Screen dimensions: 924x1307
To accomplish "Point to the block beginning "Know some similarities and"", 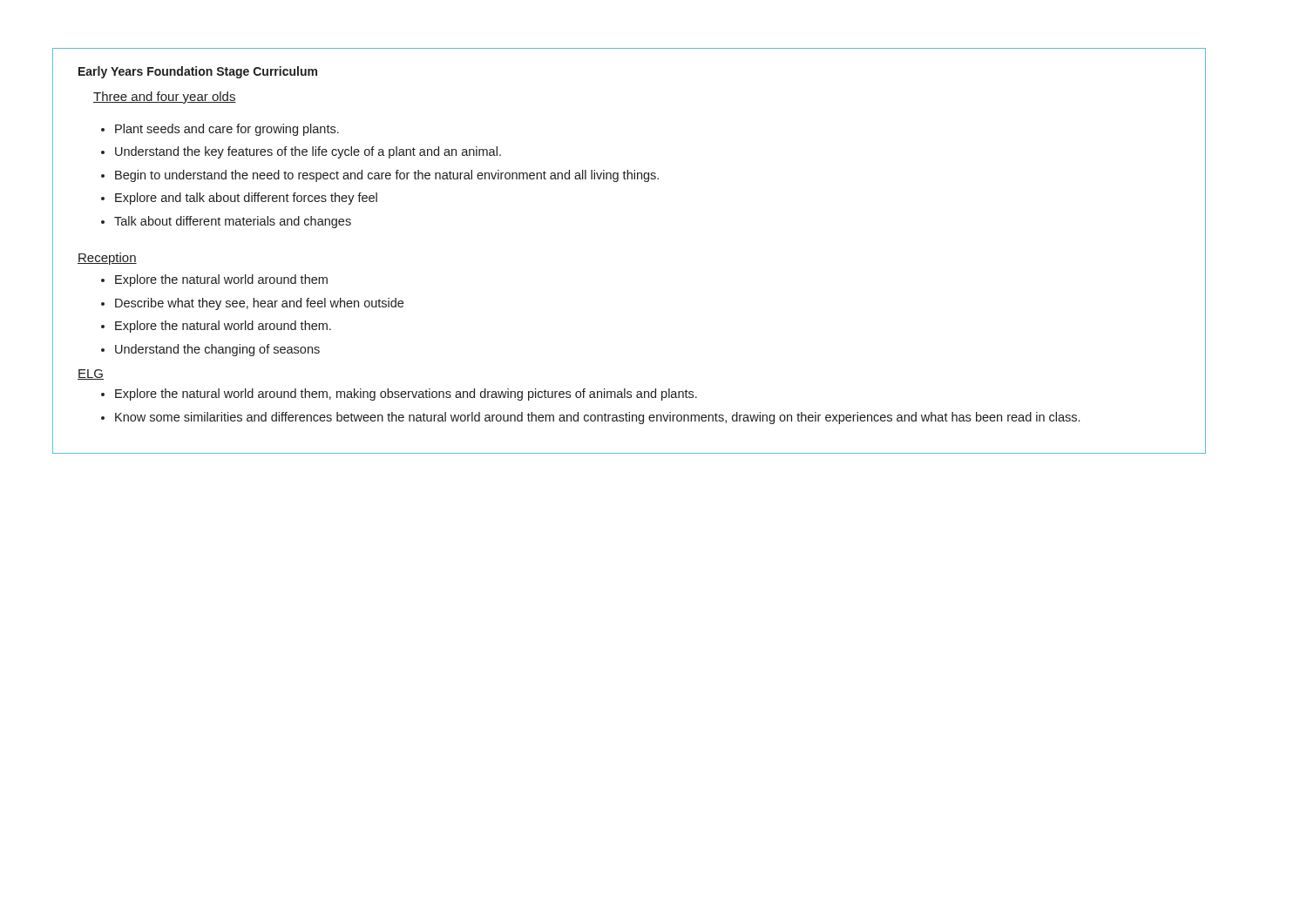I will pyautogui.click(x=647, y=417).
